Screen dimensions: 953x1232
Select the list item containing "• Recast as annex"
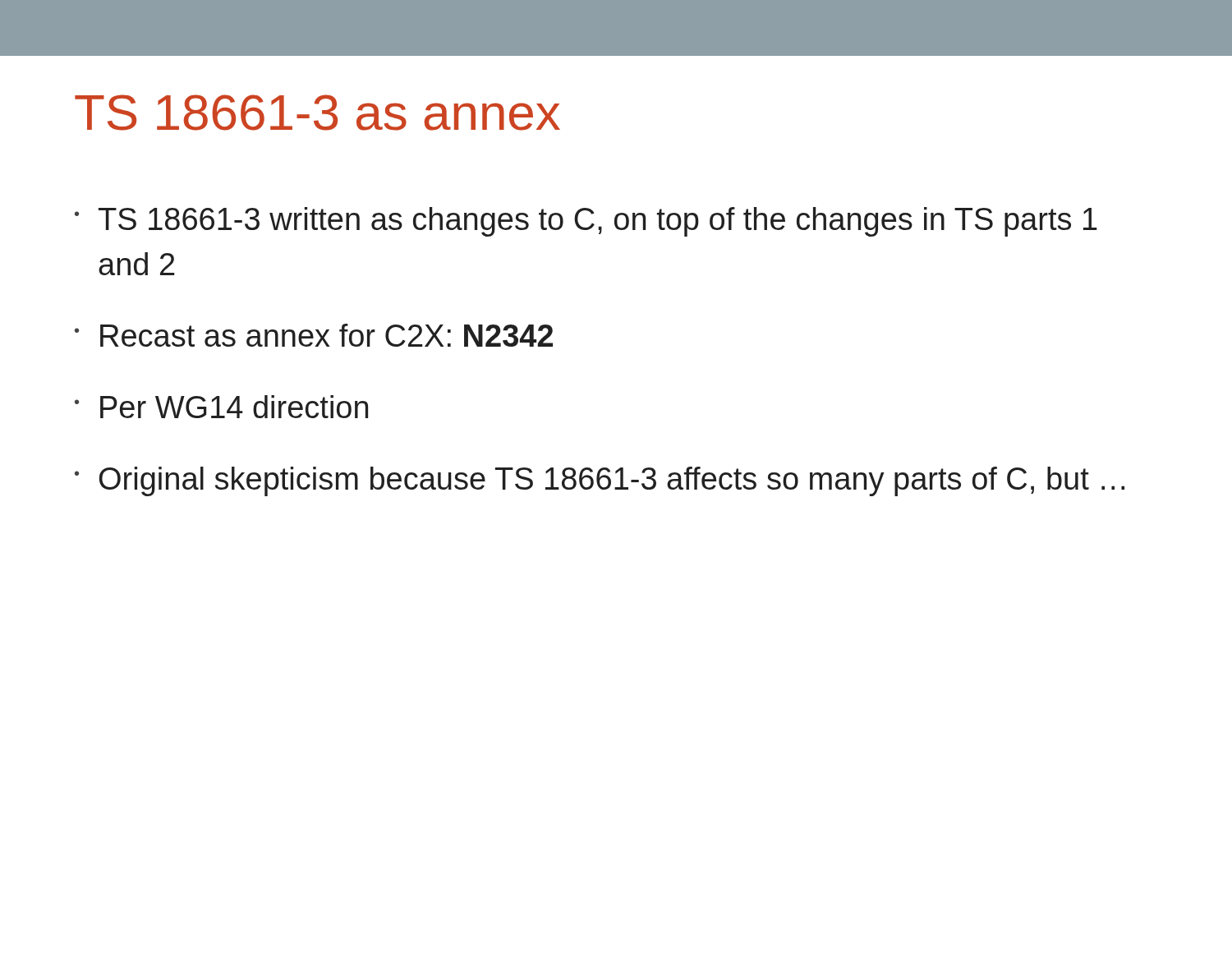[314, 335]
